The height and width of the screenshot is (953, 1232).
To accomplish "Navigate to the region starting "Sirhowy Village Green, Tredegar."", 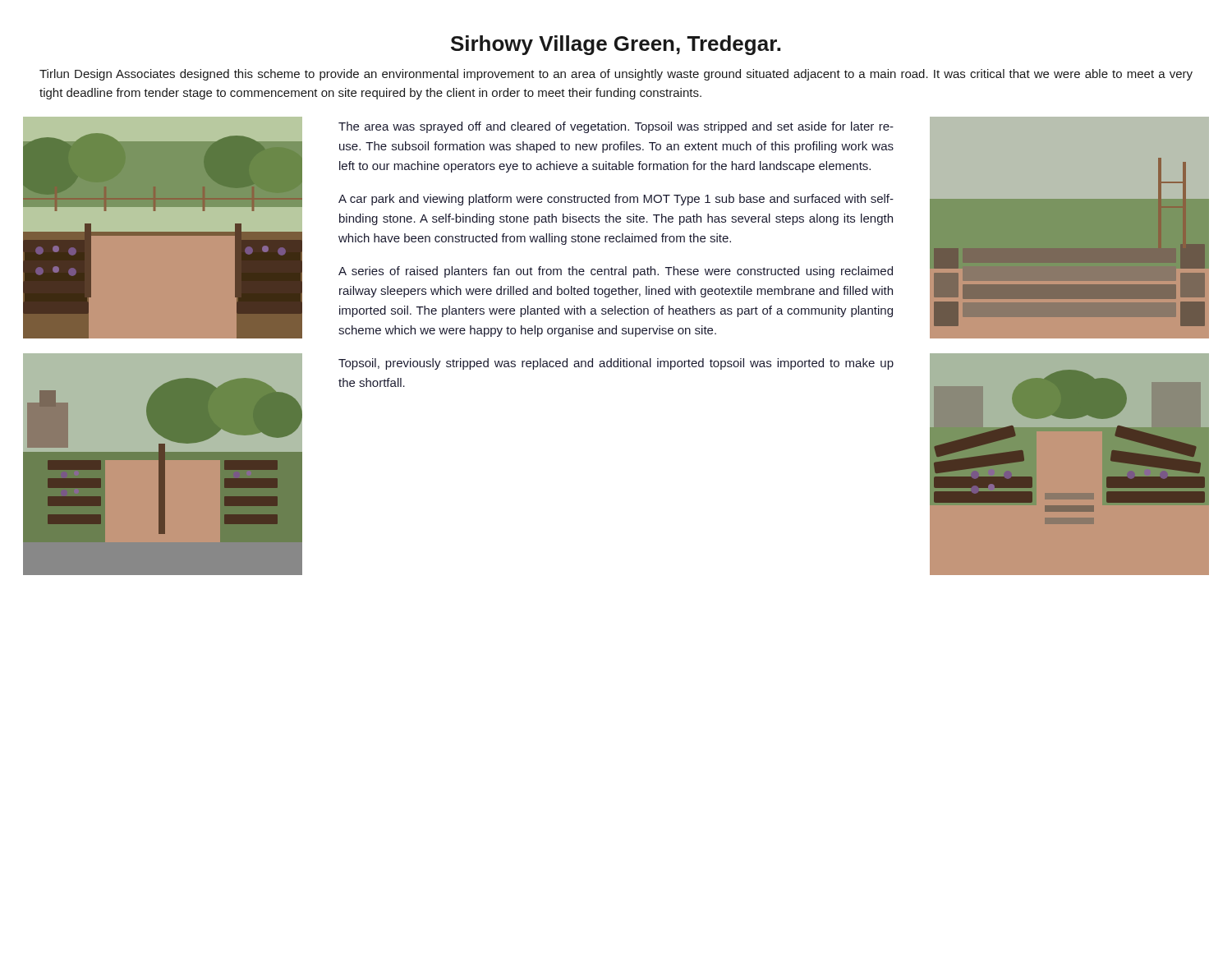I will coord(616,44).
